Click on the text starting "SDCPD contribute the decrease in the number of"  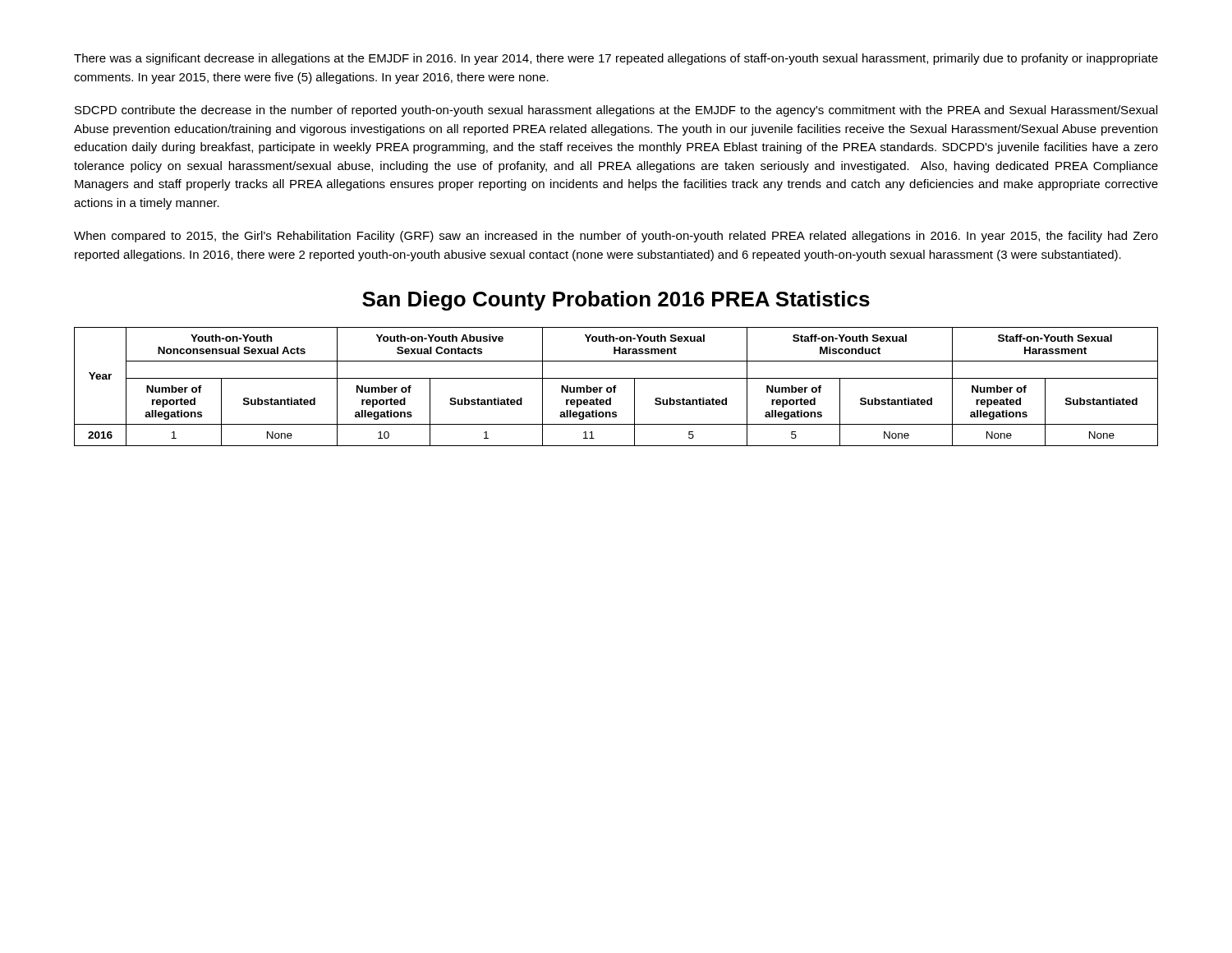(x=616, y=156)
